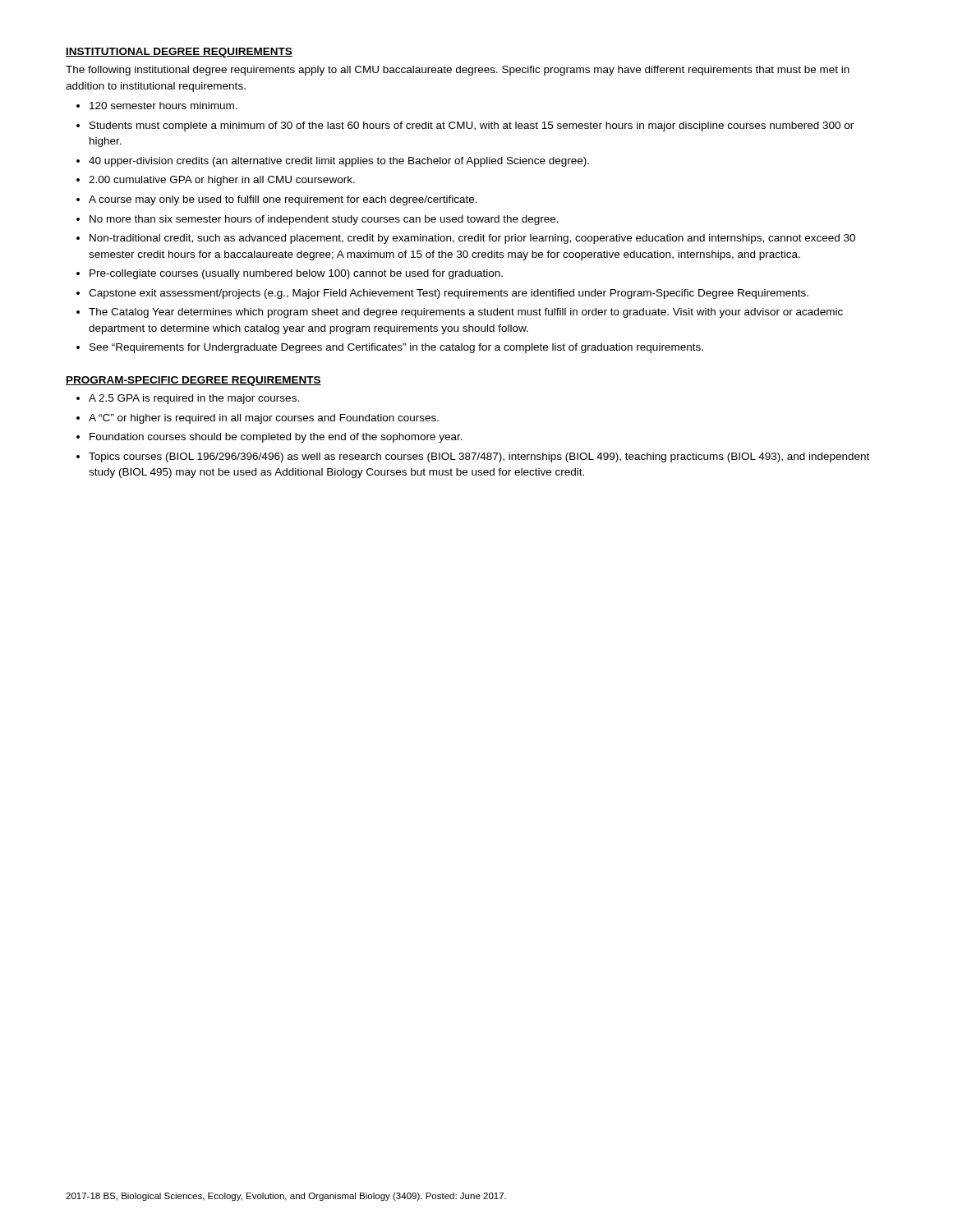Screen dimensions: 1232x953
Task: Point to the block beginning "40 upper-division credits (an alternative credit limit"
Action: [x=339, y=160]
